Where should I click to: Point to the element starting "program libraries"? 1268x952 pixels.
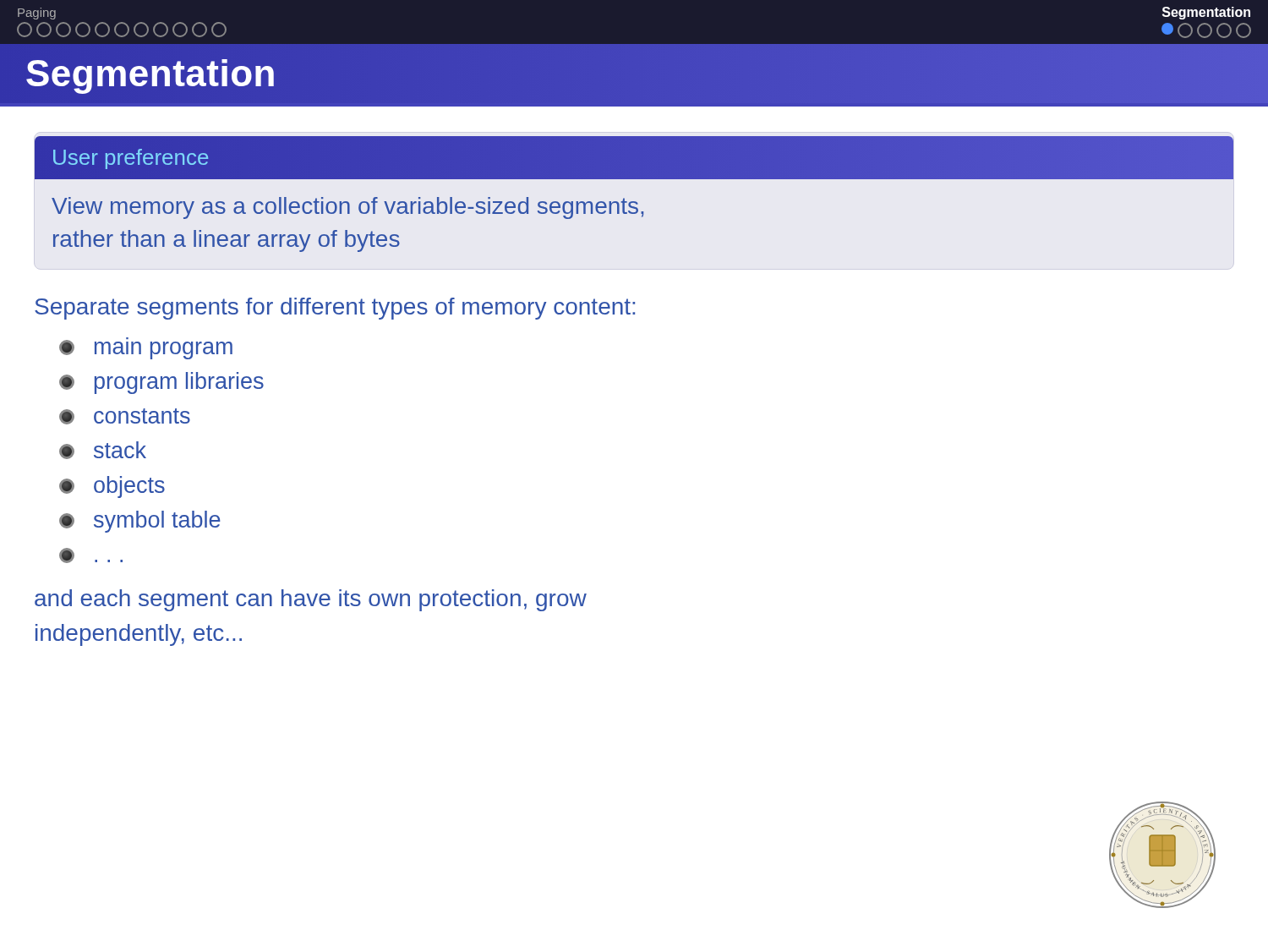click(x=162, y=382)
